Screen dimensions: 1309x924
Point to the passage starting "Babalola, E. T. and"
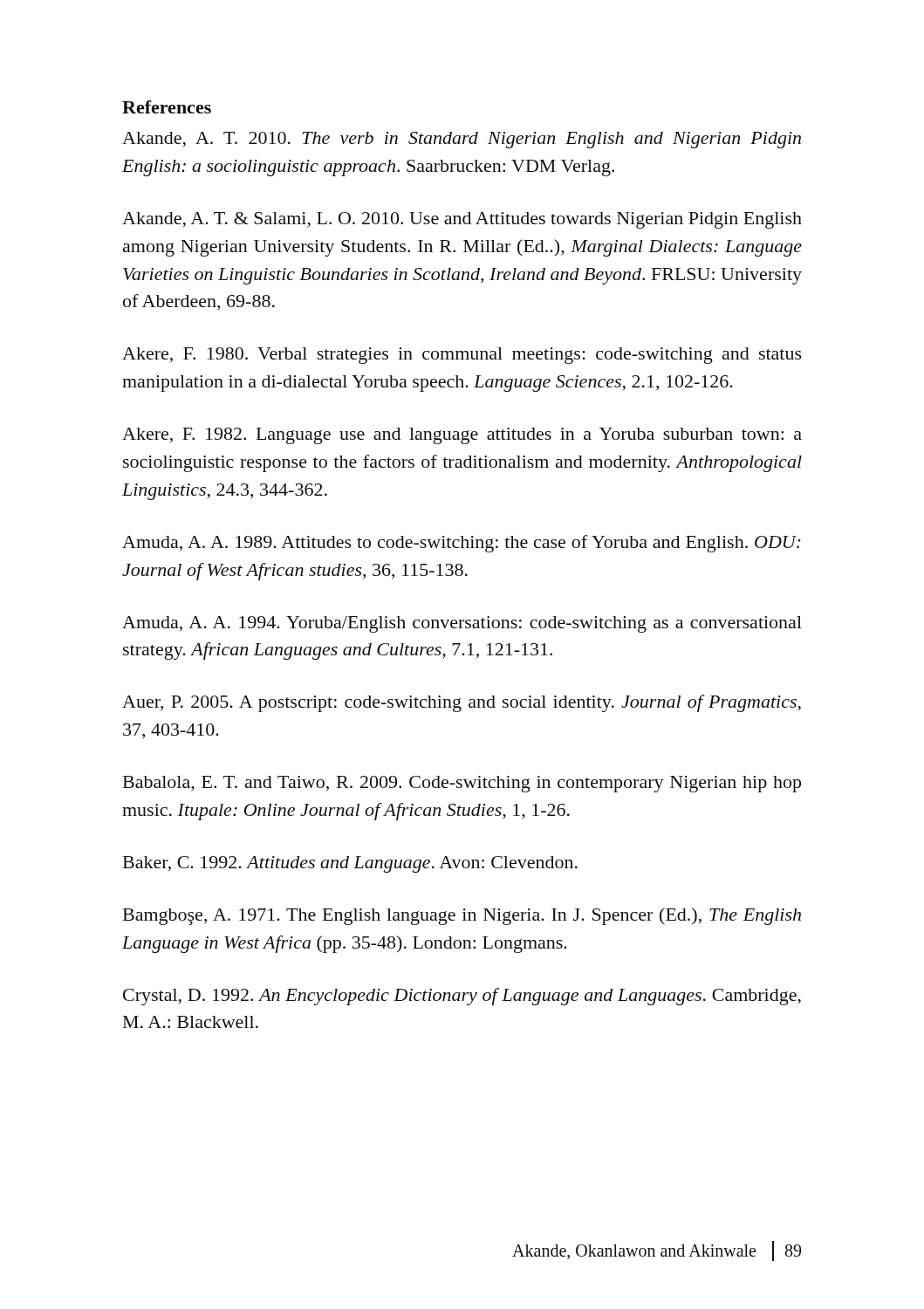462,796
